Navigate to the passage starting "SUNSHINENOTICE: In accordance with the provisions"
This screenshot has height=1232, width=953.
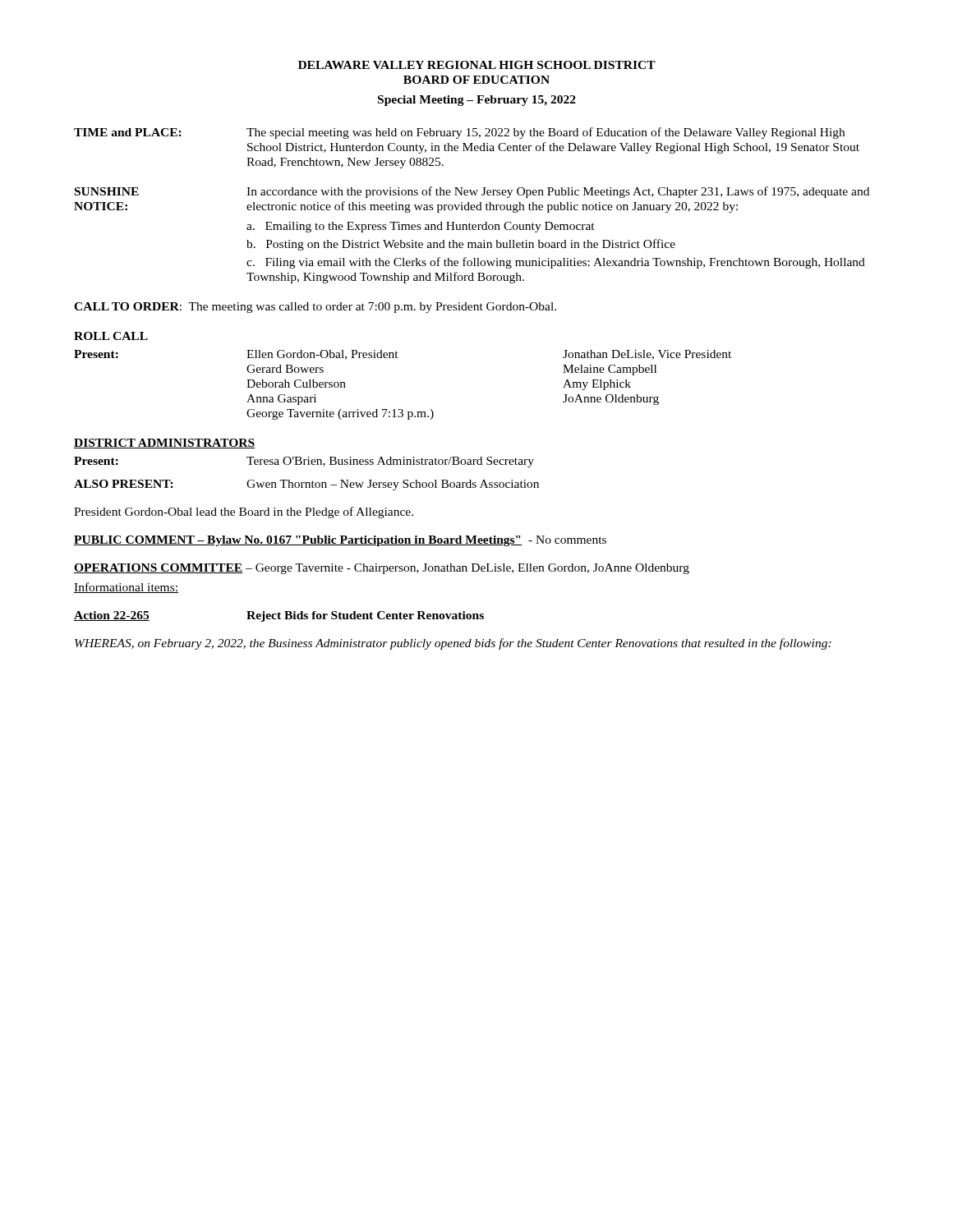tap(476, 234)
